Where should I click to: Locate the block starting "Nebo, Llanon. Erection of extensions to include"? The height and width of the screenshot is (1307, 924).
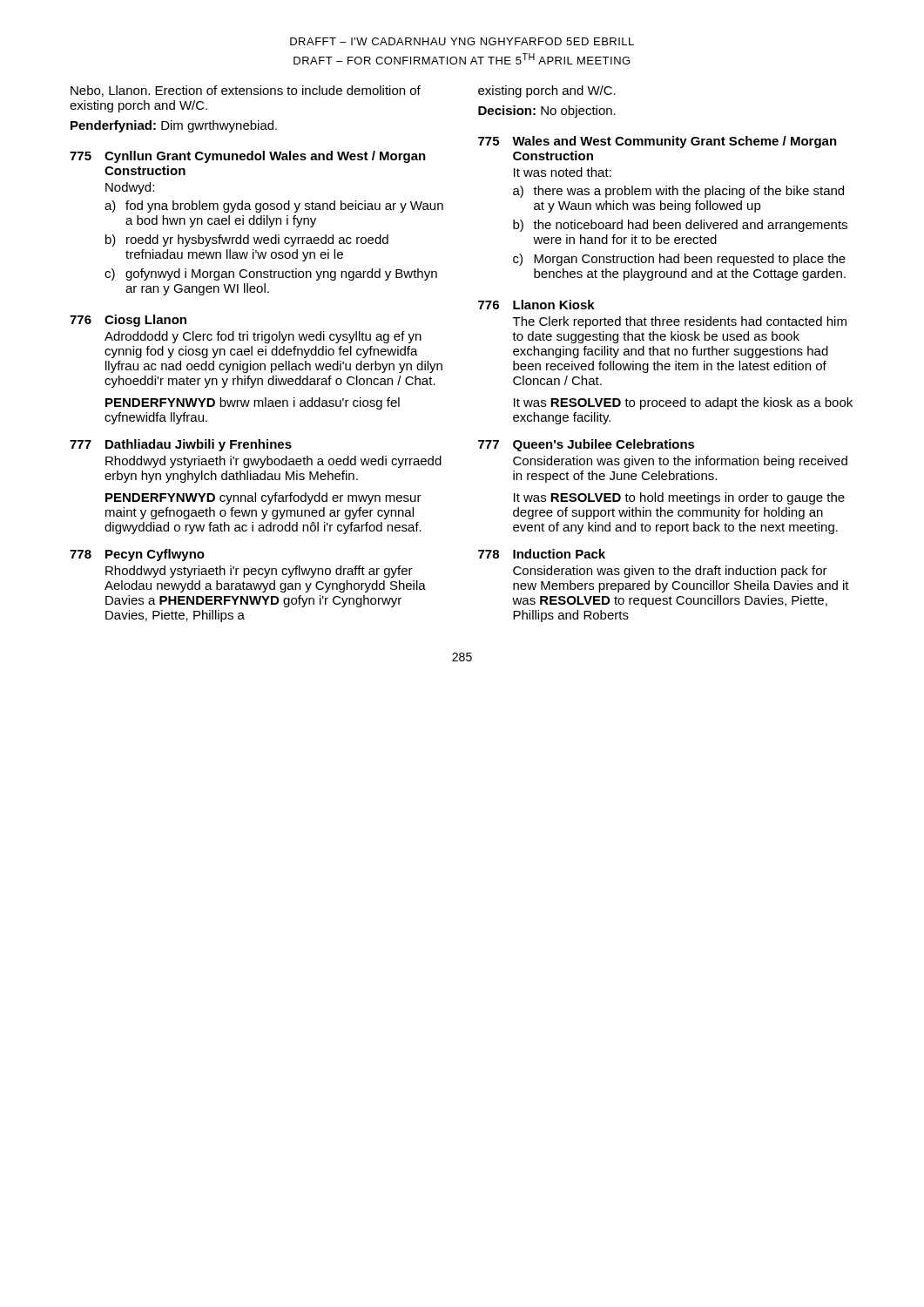pos(245,98)
